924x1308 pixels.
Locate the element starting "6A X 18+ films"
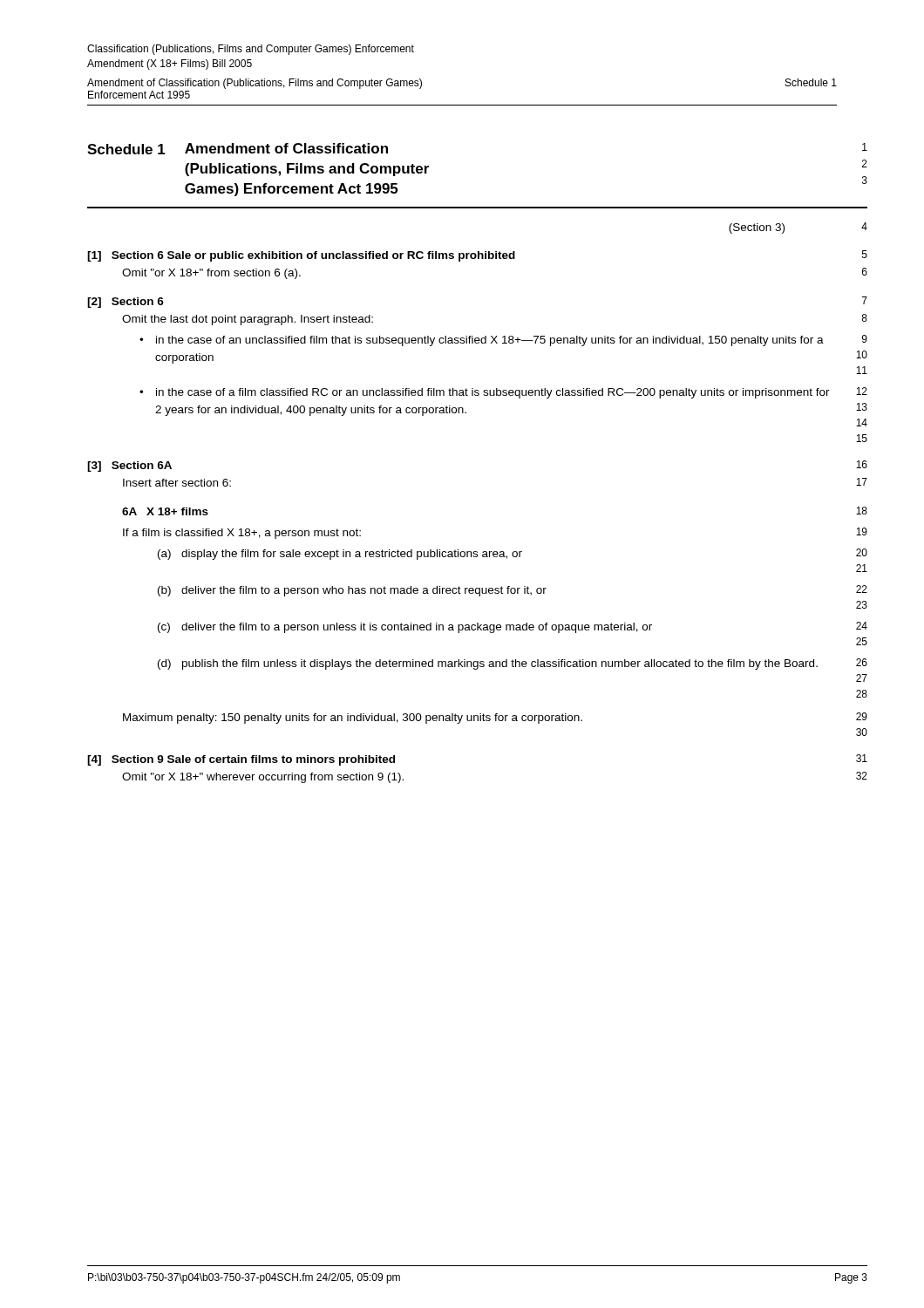pyautogui.click(x=165, y=511)
